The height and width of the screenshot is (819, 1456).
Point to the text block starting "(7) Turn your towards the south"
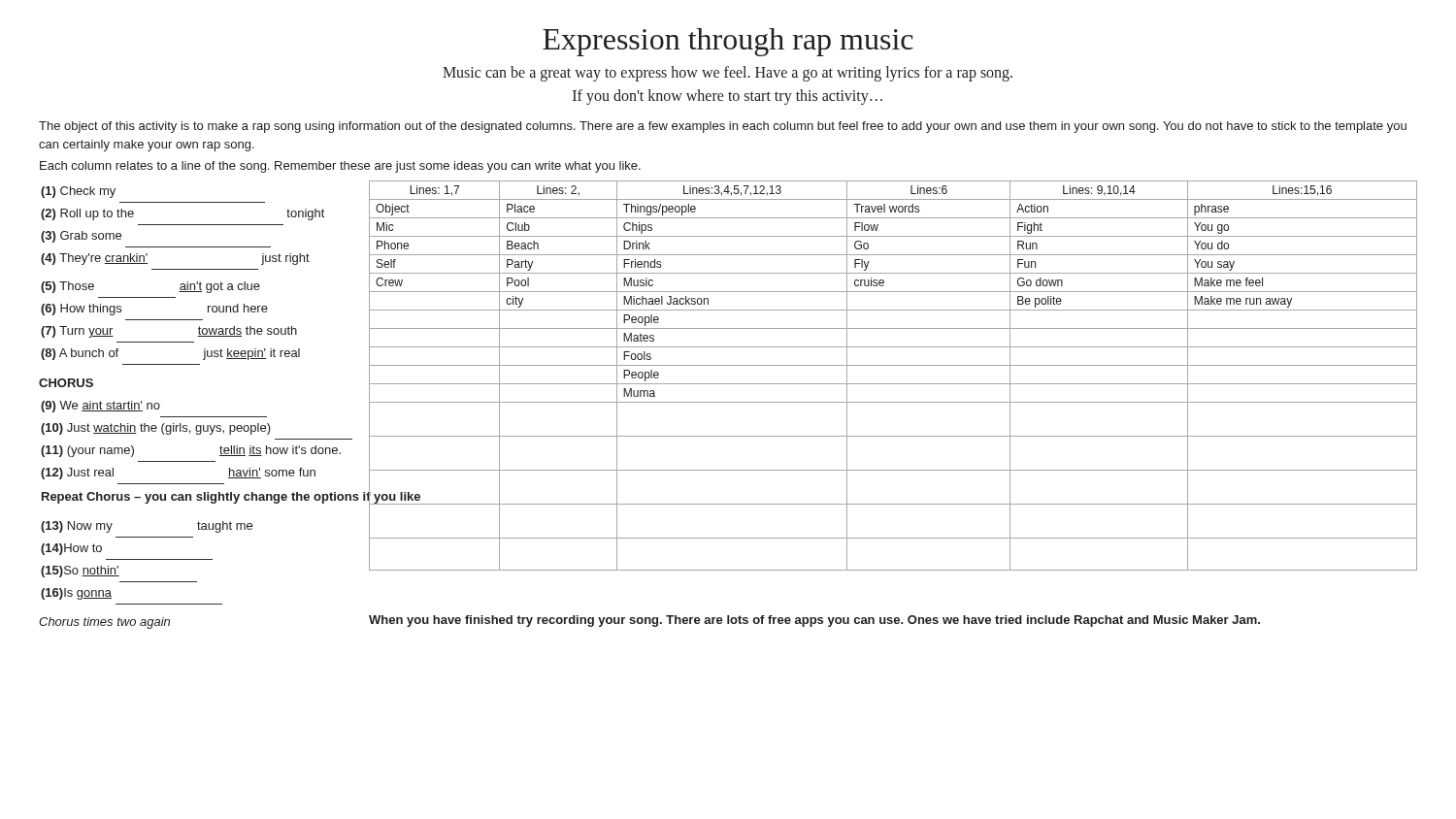169,332
